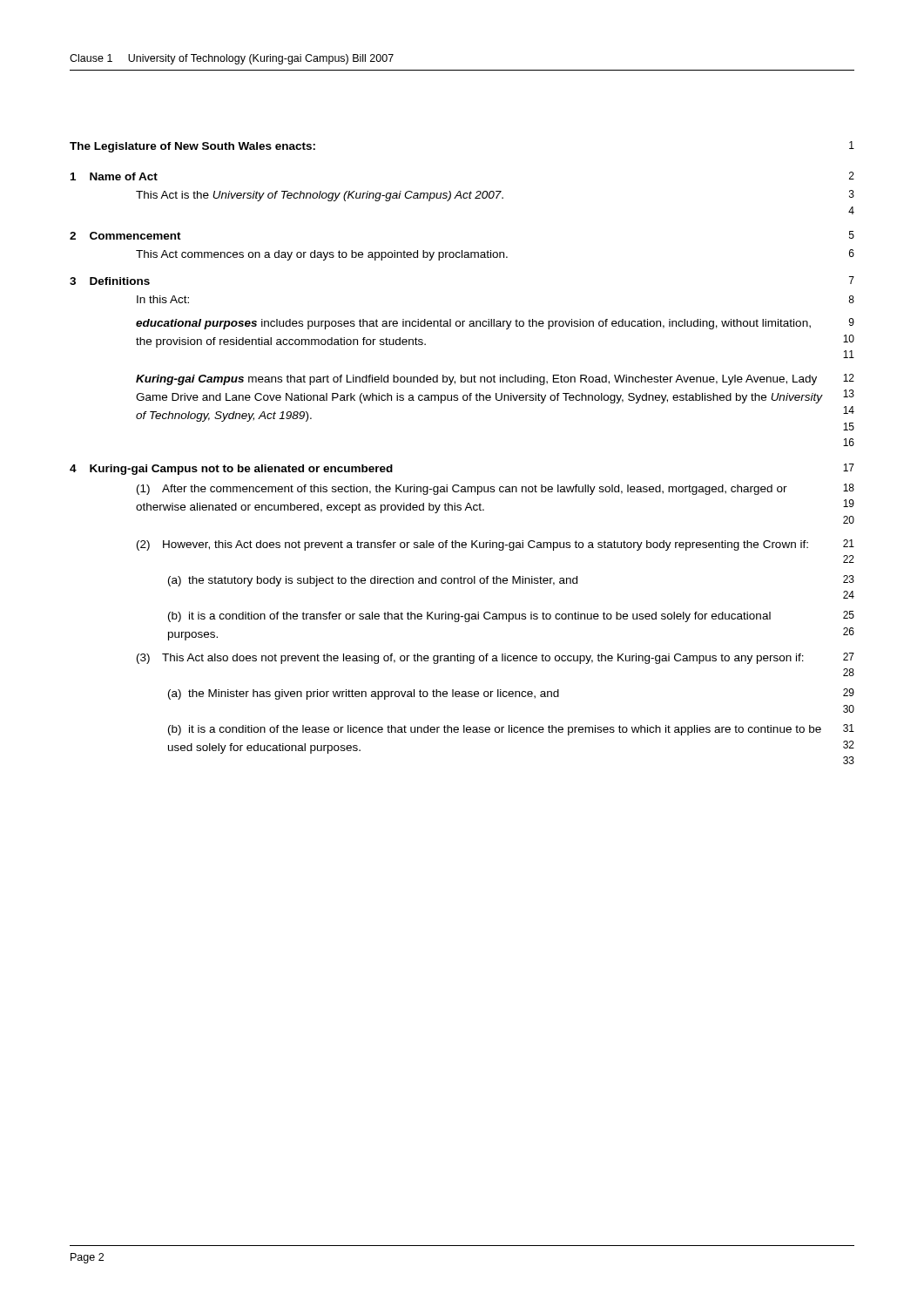Find the block on this page that starts "This Act commences on a day"
924x1307 pixels.
pyautogui.click(x=495, y=255)
